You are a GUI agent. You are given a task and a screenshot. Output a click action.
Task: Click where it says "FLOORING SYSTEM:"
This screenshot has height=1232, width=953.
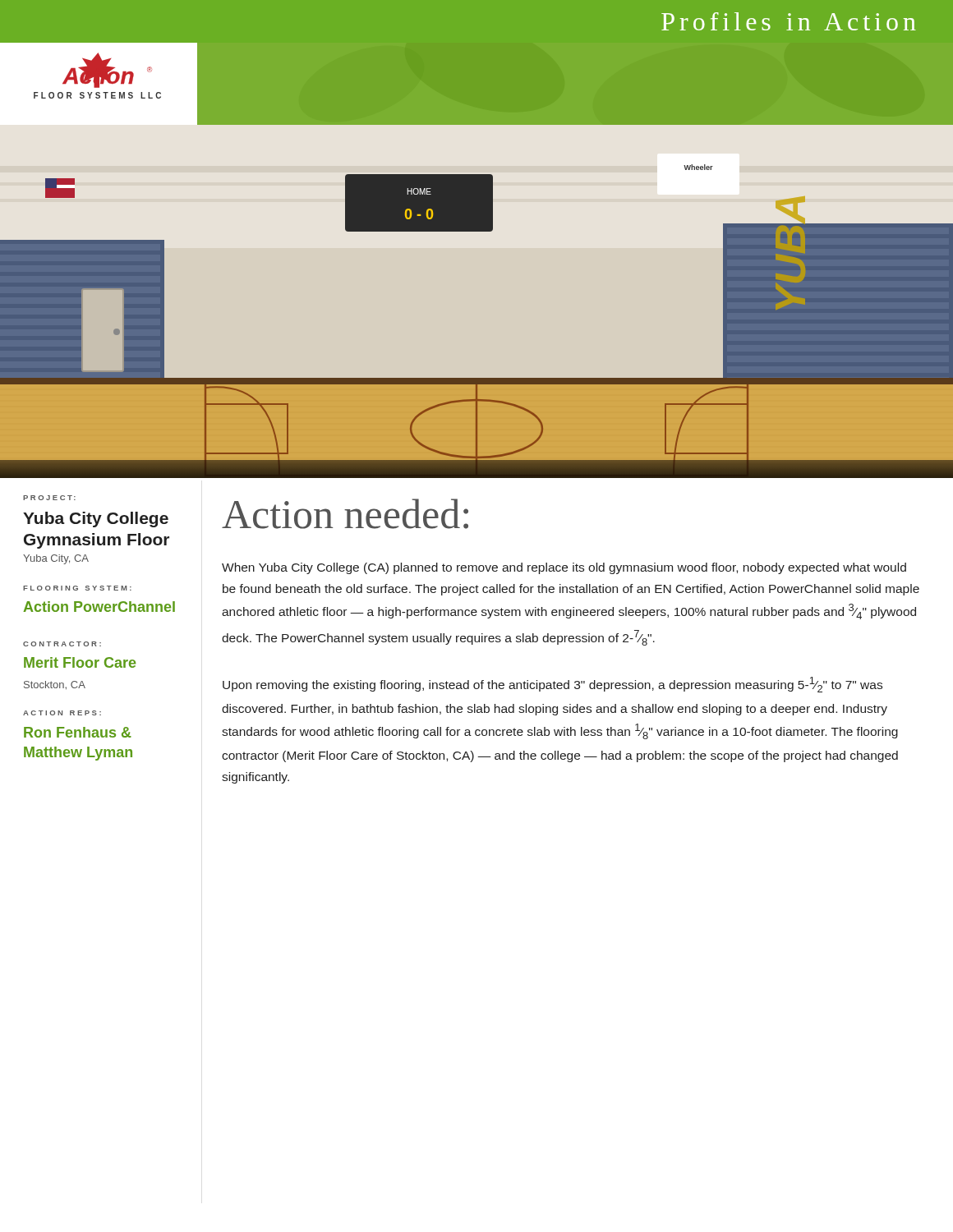point(78,588)
